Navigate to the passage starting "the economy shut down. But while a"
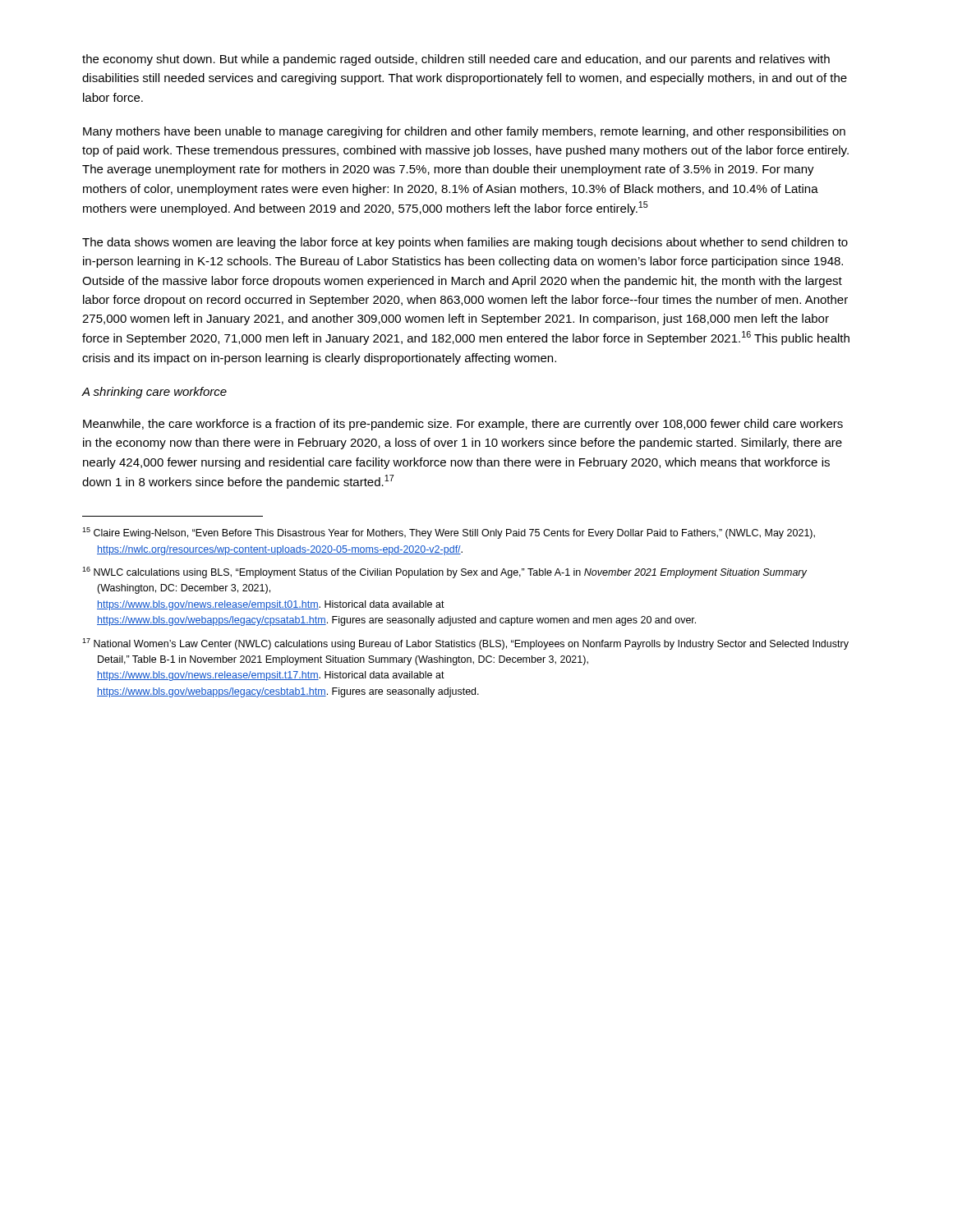Viewport: 953px width, 1232px height. tap(468, 78)
